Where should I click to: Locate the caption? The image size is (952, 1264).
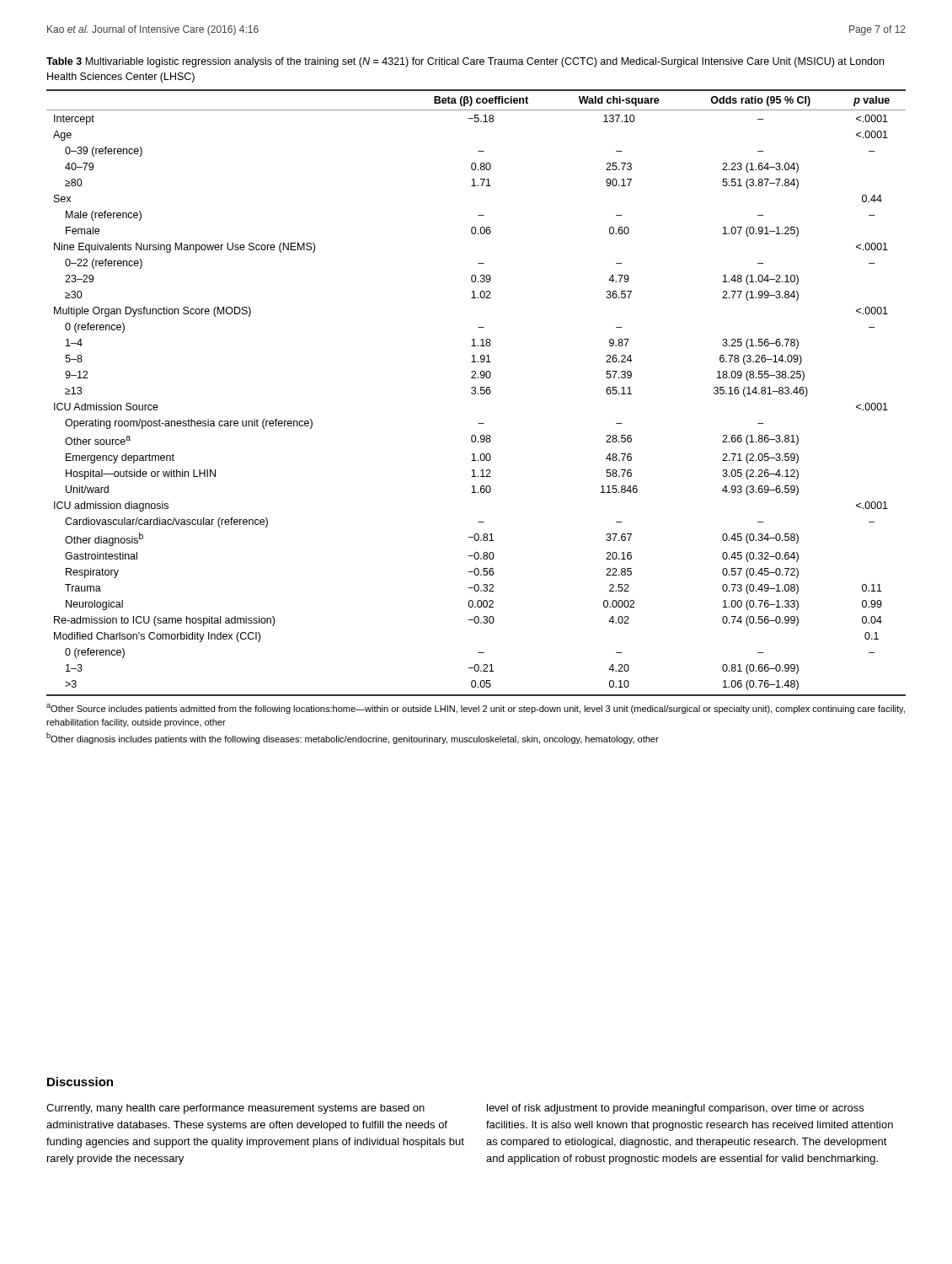(x=465, y=69)
